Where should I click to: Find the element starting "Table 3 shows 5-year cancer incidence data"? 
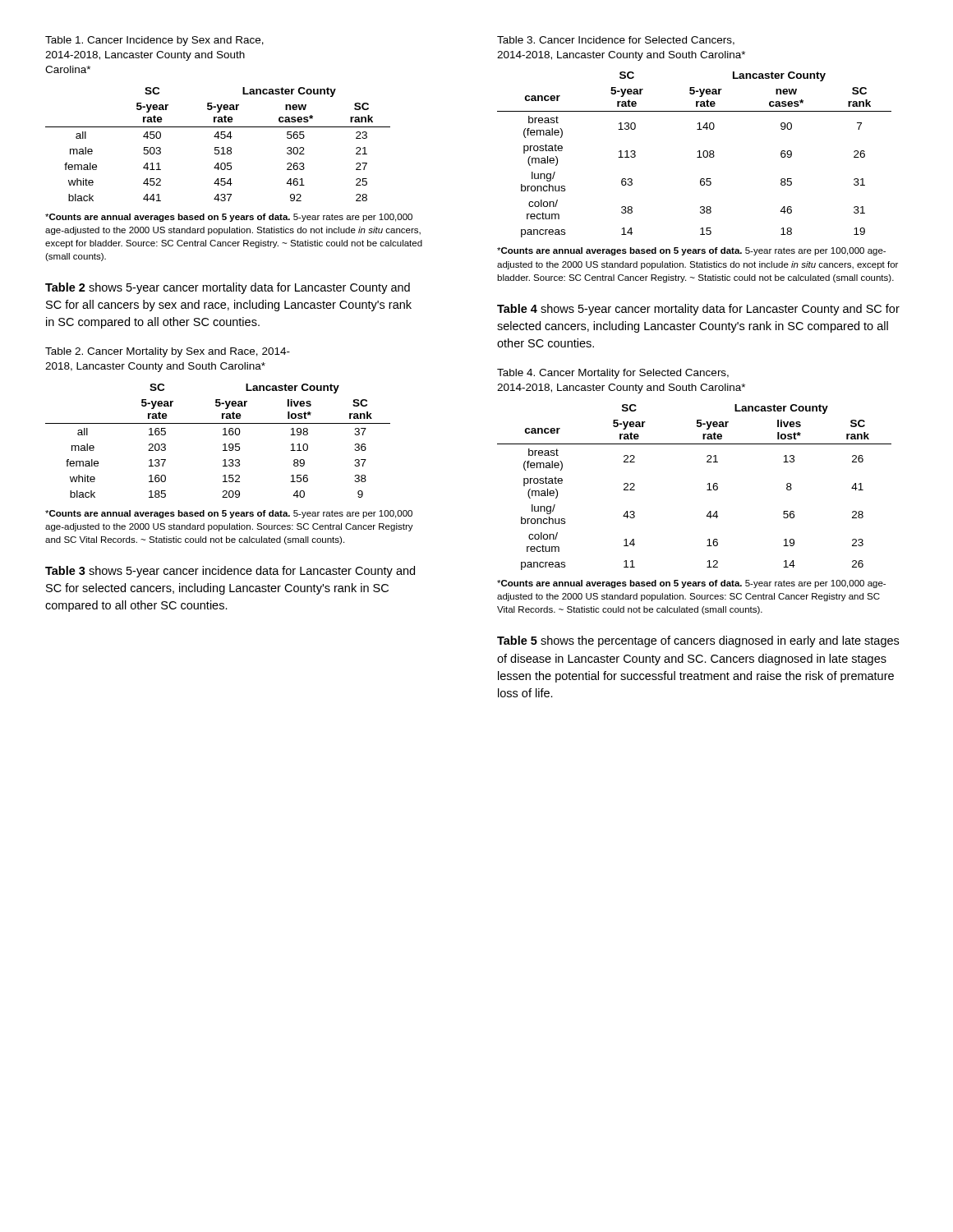(x=230, y=588)
